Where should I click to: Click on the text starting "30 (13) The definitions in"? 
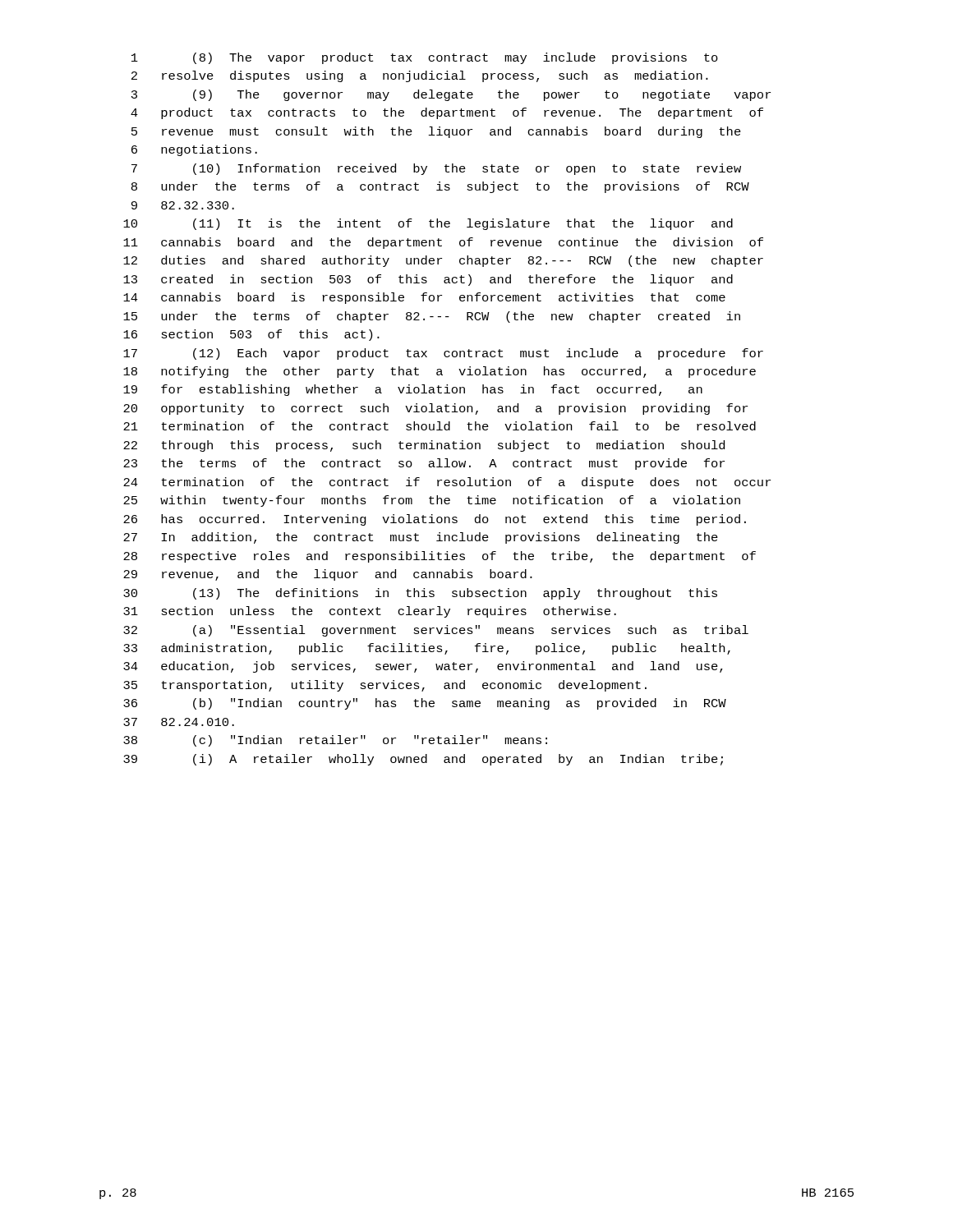476,594
